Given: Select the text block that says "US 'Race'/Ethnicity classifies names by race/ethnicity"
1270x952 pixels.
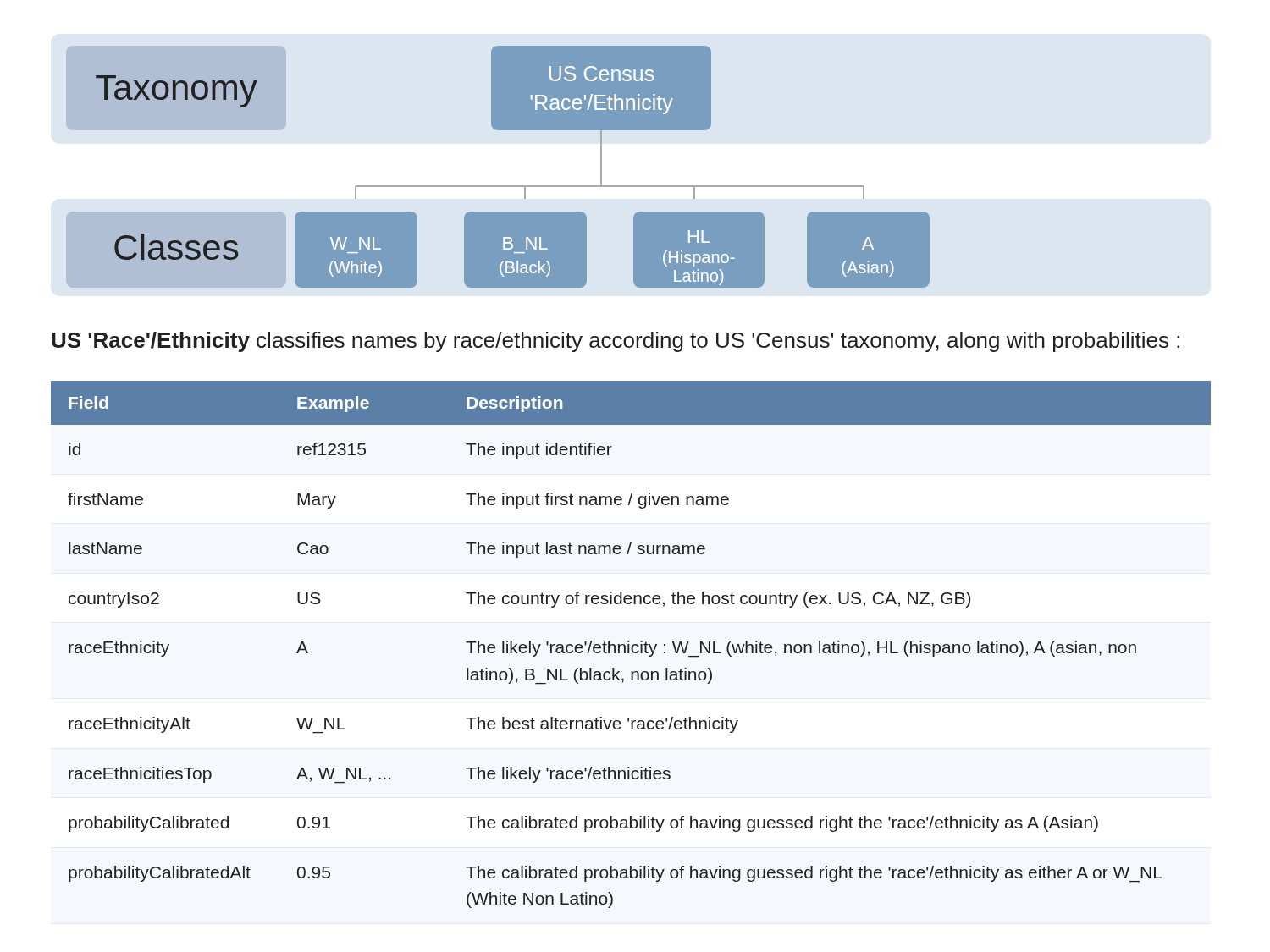Looking at the screenshot, I should (616, 340).
